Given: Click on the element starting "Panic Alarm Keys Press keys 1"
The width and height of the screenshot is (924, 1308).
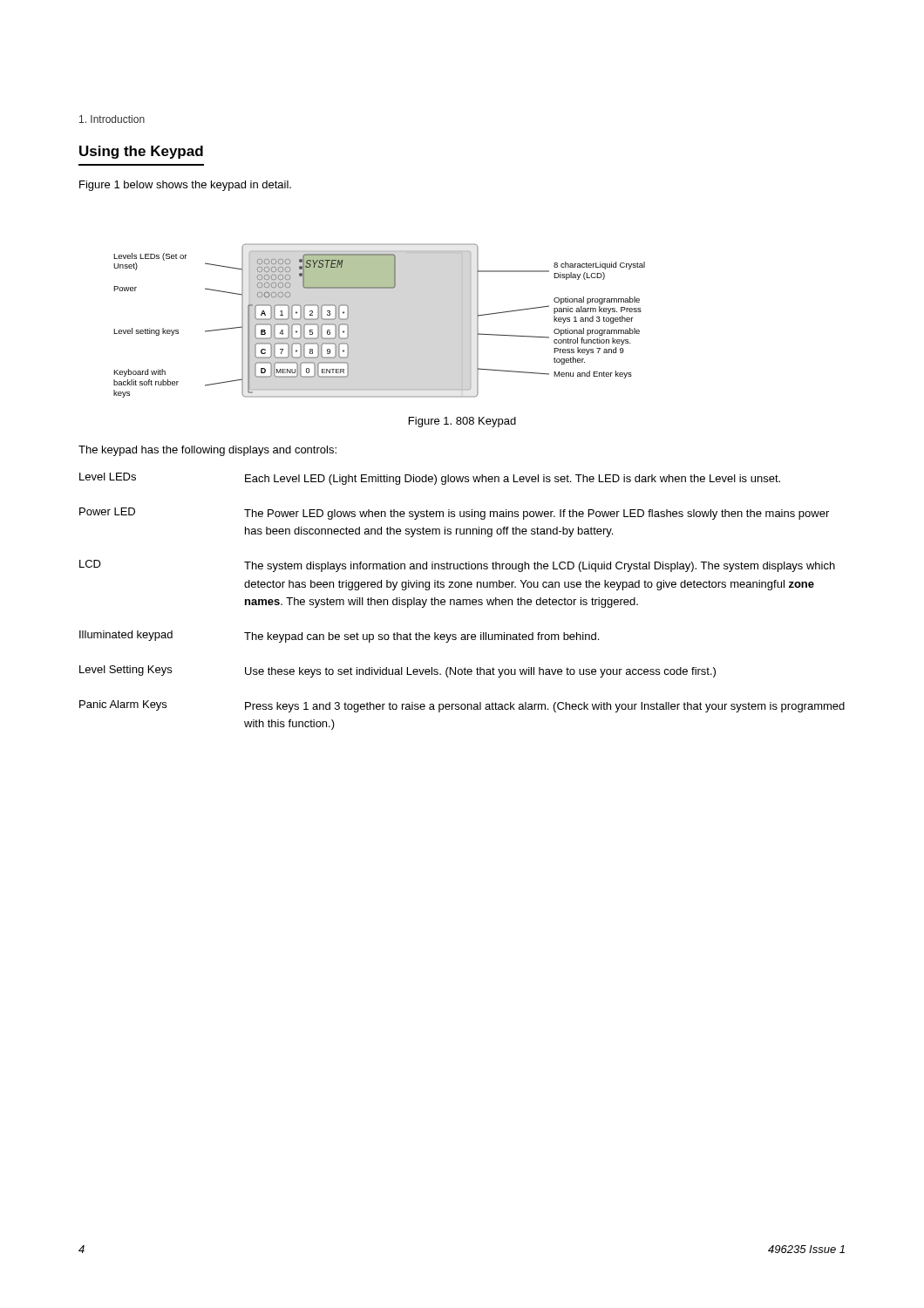Looking at the screenshot, I should coord(462,719).
